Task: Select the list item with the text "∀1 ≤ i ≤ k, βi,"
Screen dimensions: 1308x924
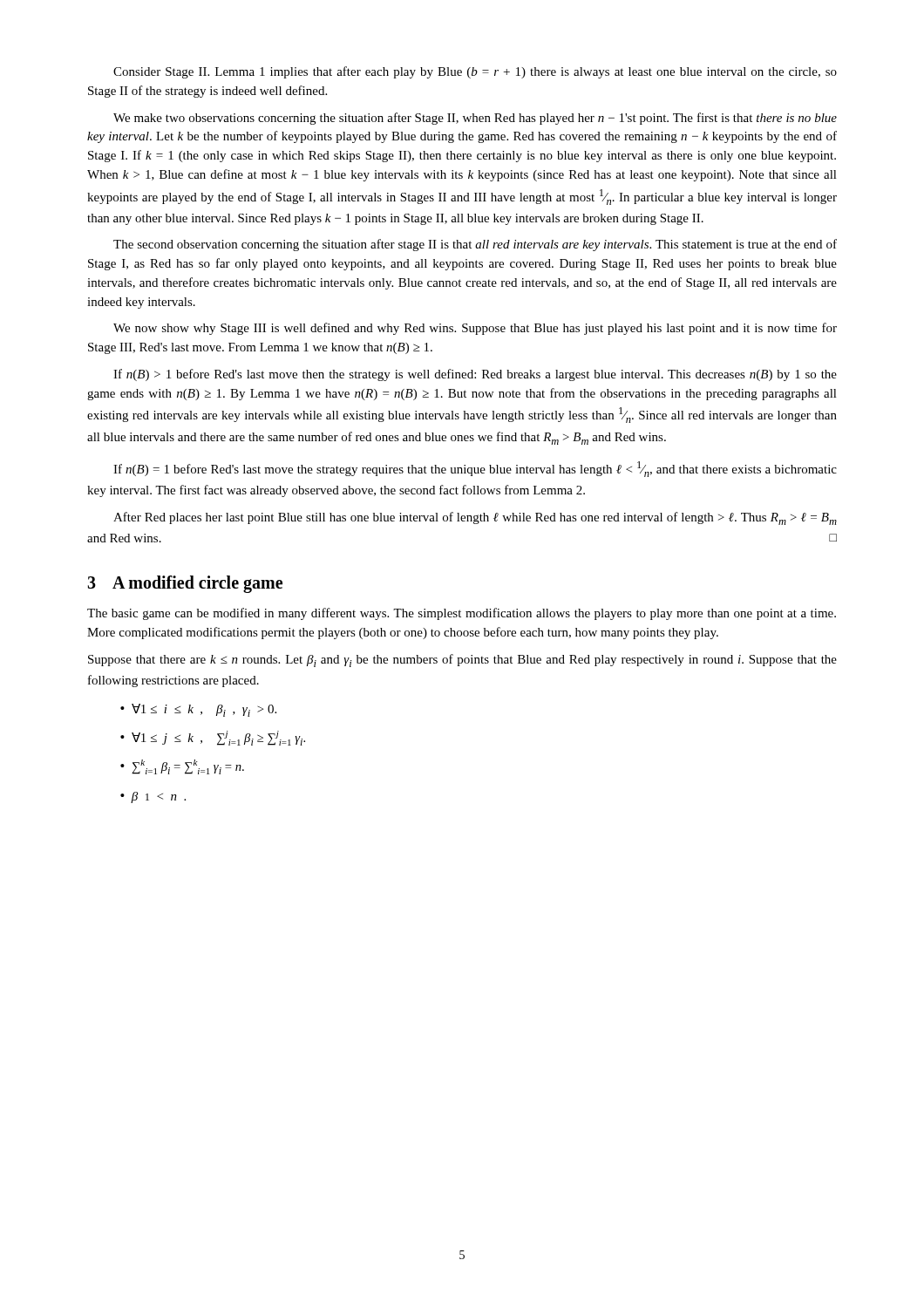Action: [204, 711]
